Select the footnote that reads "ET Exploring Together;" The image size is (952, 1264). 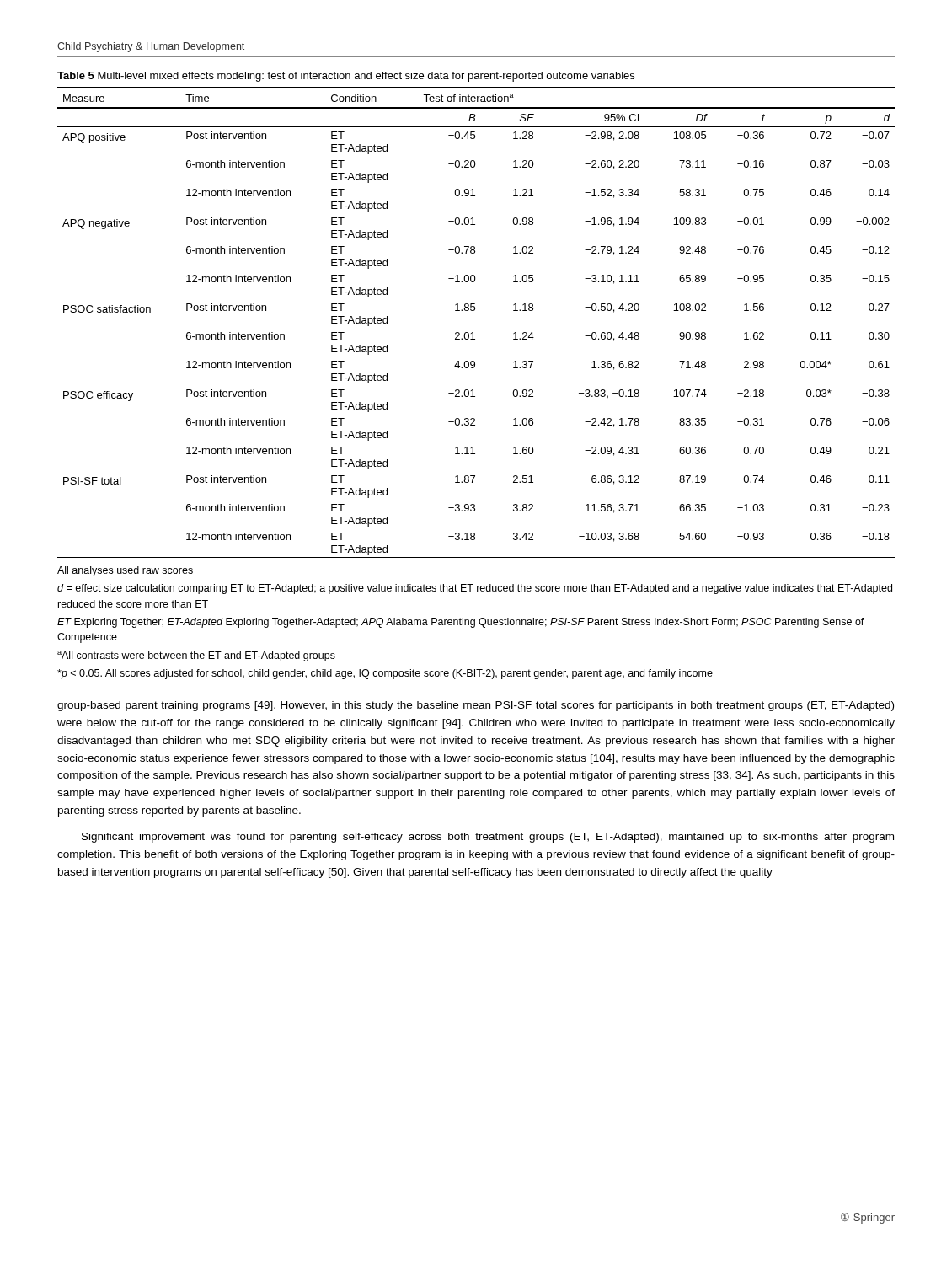click(x=461, y=629)
